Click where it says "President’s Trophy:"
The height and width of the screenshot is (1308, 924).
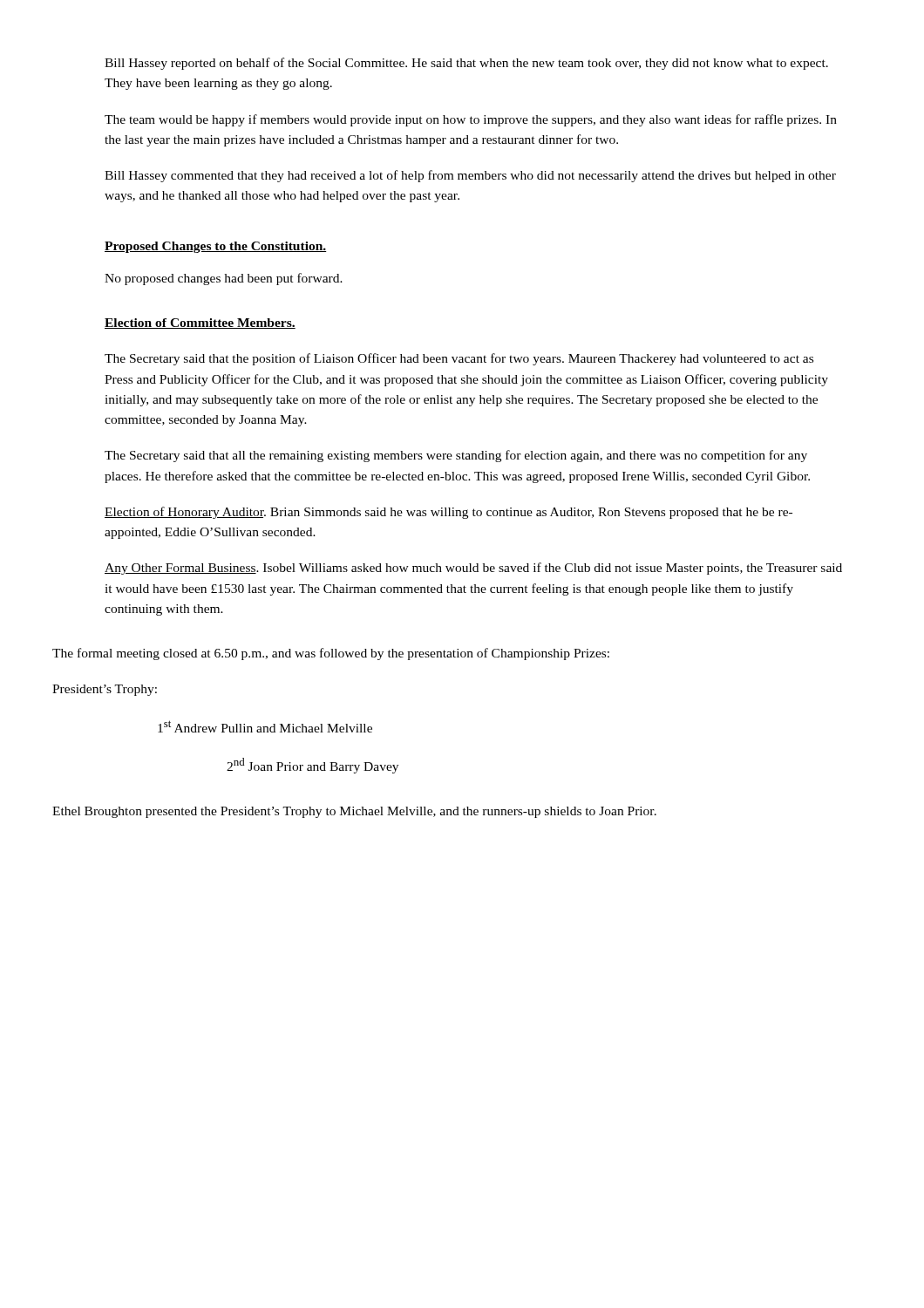point(105,689)
